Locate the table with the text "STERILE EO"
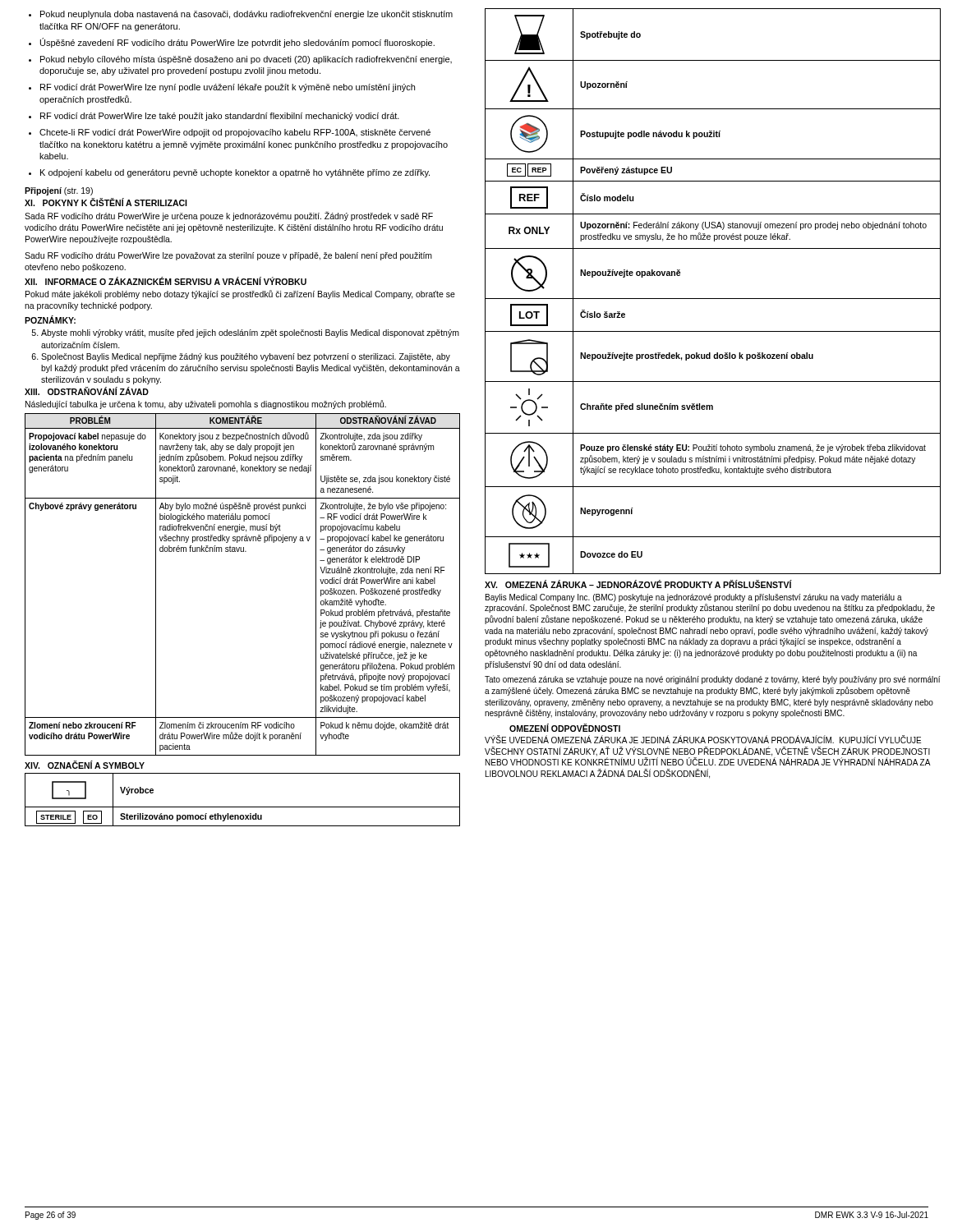Screen dimensions: 1232x953 [242, 800]
